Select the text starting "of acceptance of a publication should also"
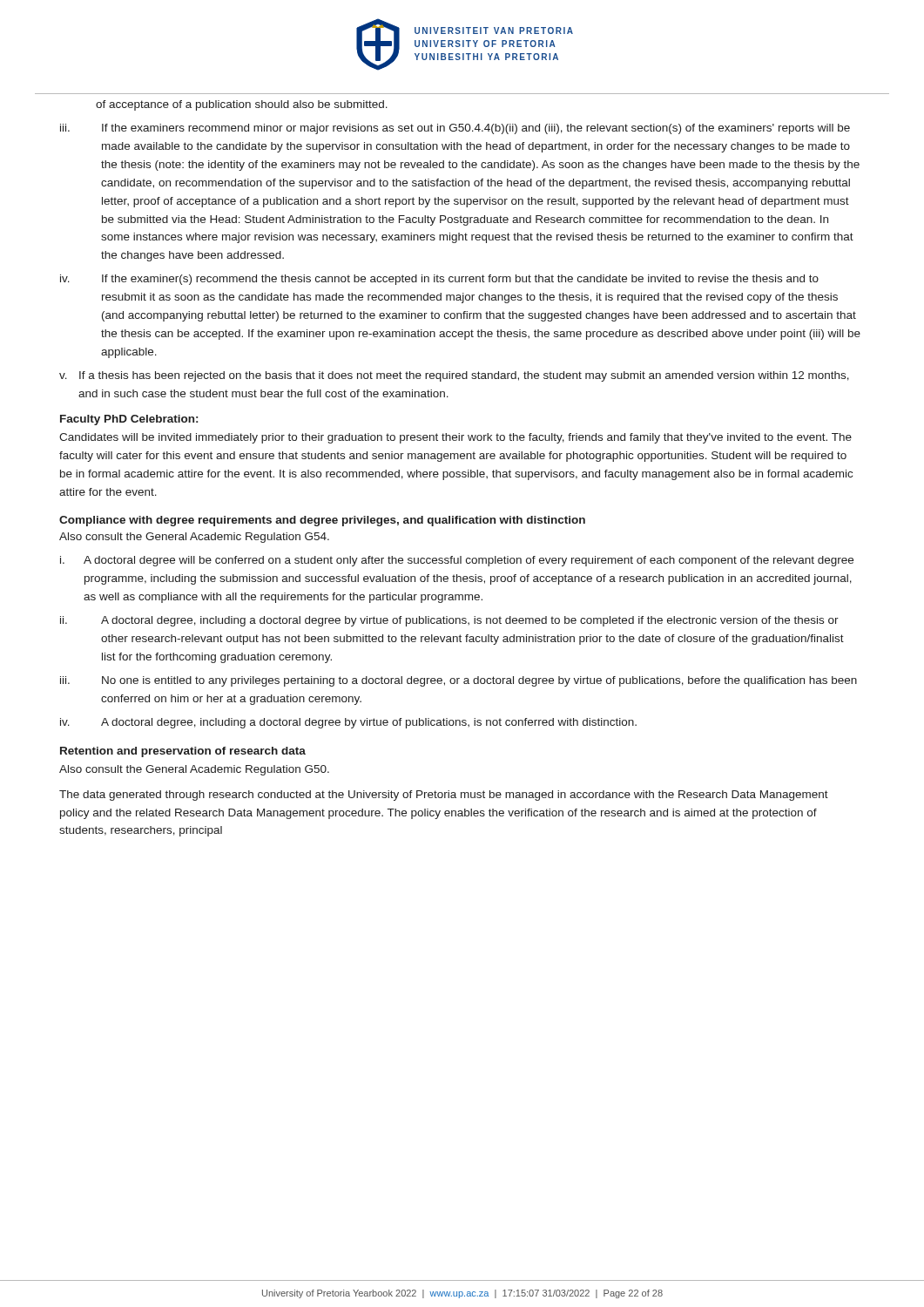The width and height of the screenshot is (924, 1307). click(x=242, y=104)
